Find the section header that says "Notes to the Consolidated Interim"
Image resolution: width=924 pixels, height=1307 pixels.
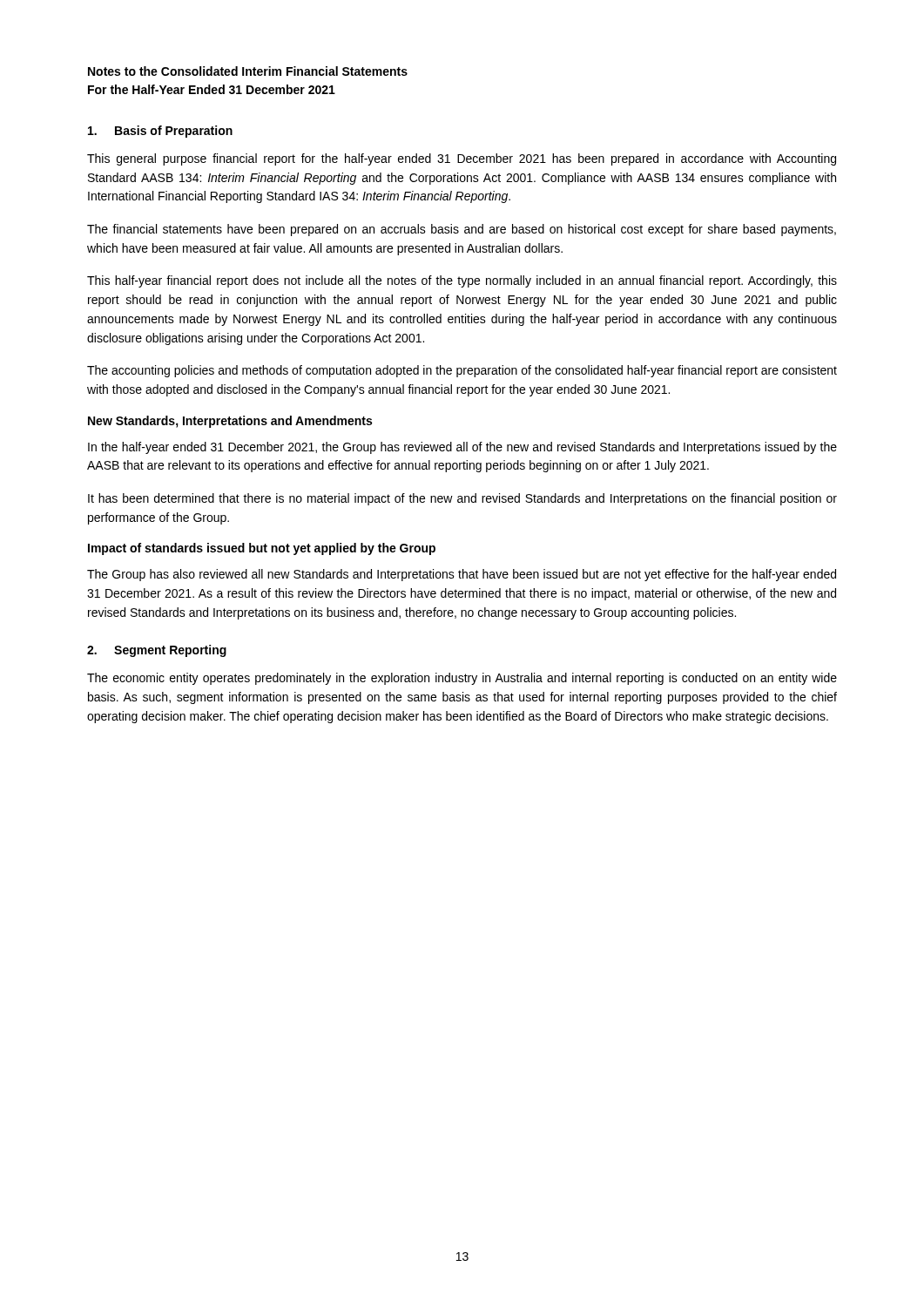(248, 71)
